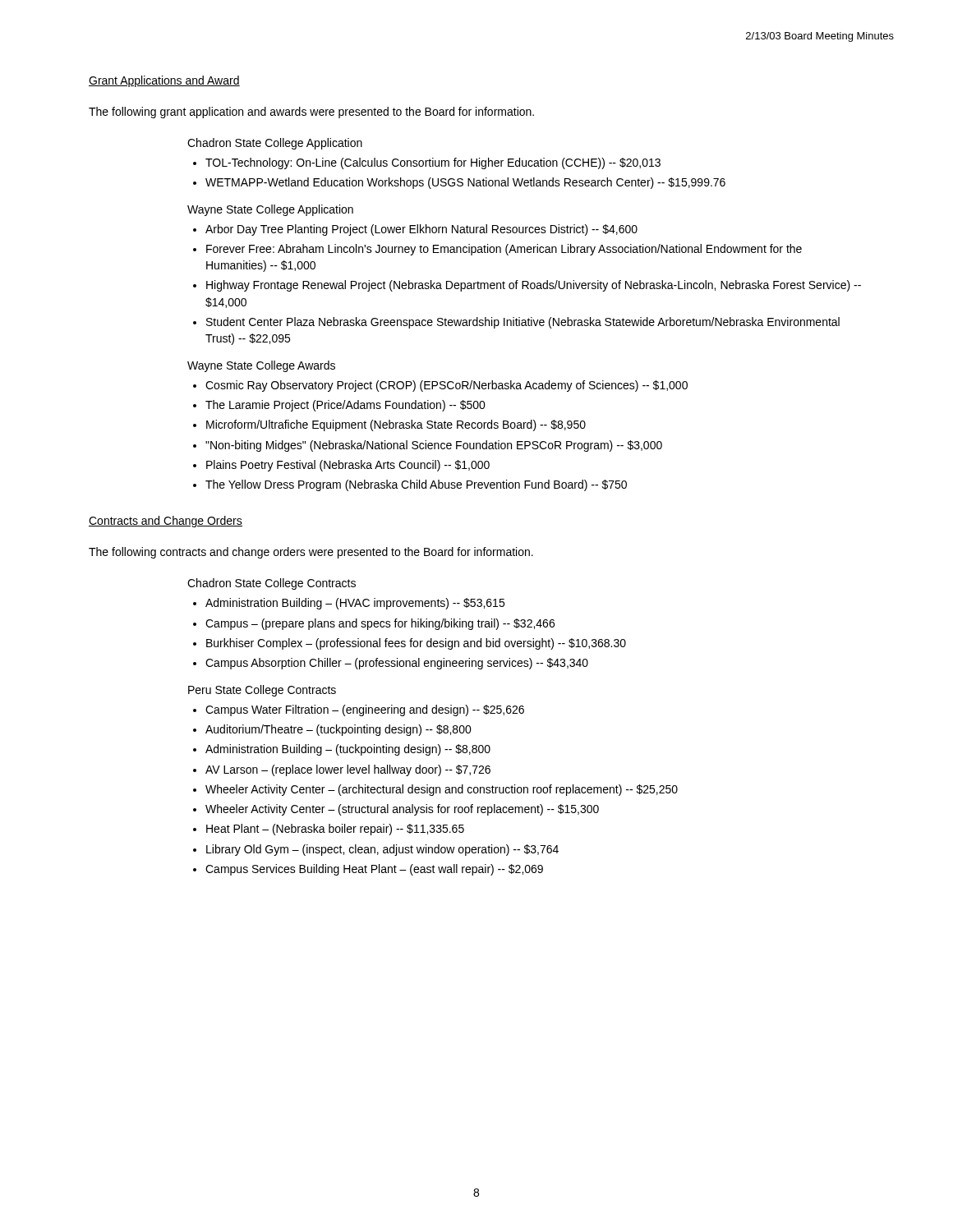Screen dimensions: 1232x953
Task: Click the passage that begins "Campus – (prepare plans and"
Action: pyautogui.click(x=535, y=623)
